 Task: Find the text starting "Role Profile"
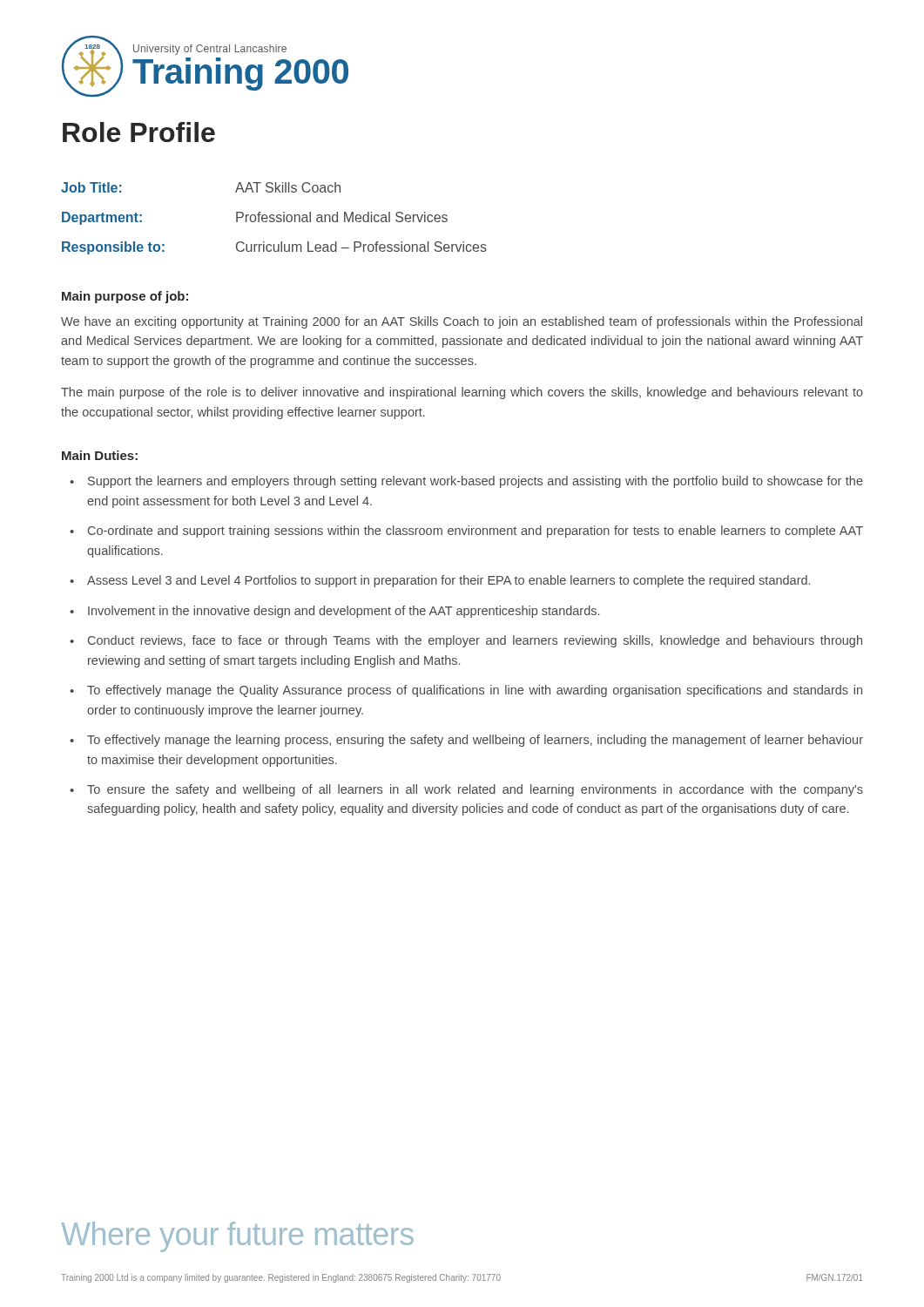point(138,132)
